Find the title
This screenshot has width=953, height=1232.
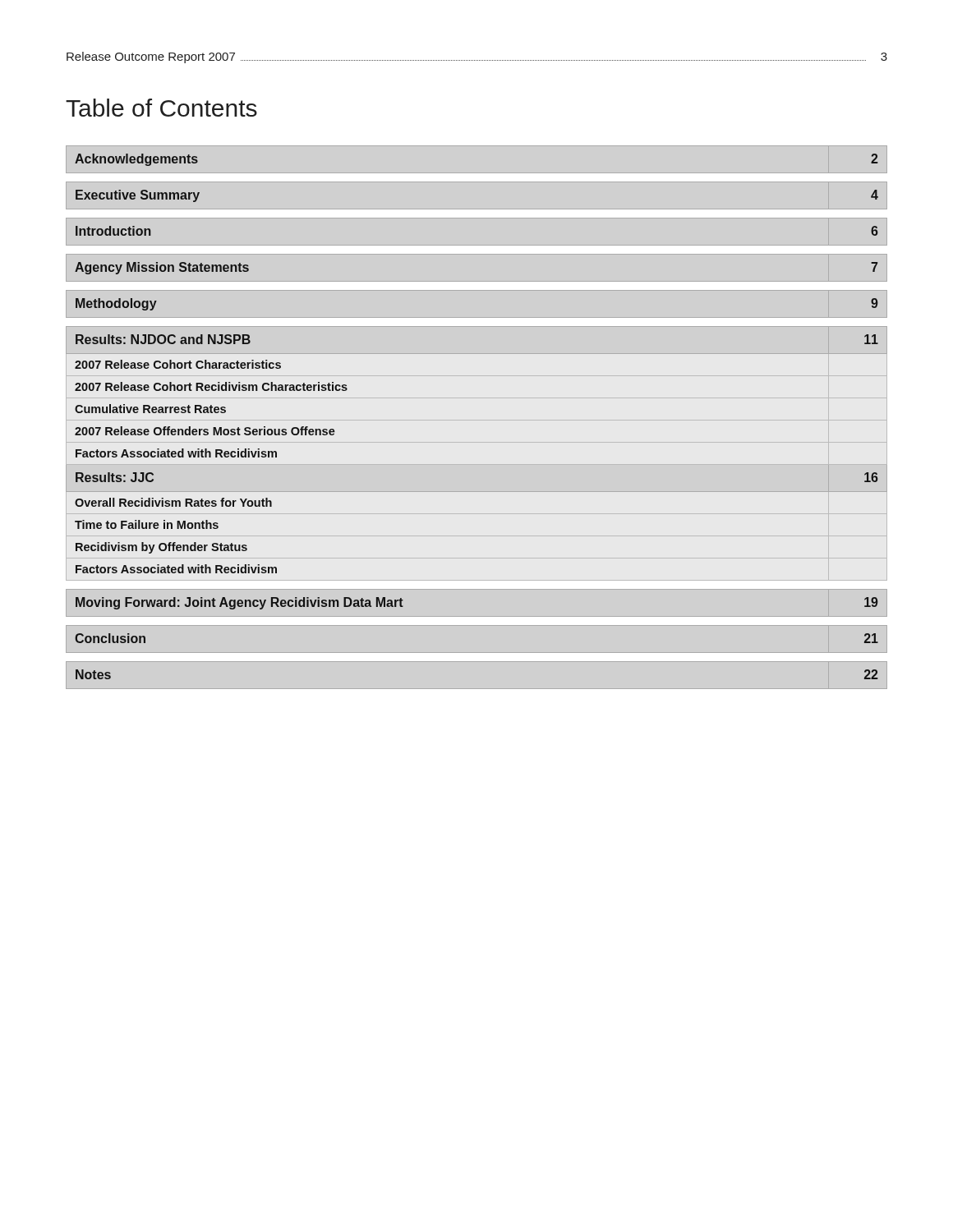162,108
